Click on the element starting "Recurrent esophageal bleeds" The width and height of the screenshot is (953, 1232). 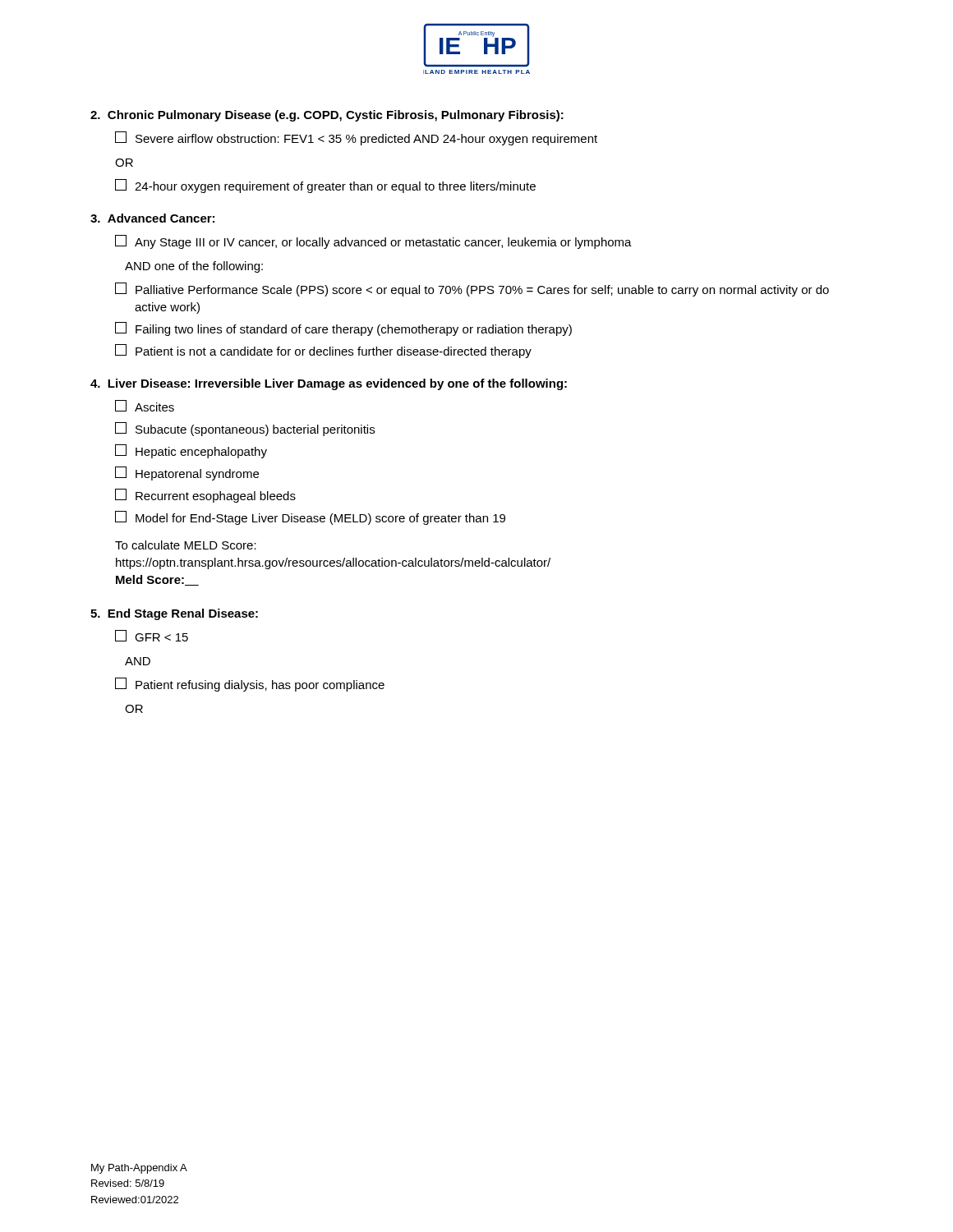coord(205,496)
